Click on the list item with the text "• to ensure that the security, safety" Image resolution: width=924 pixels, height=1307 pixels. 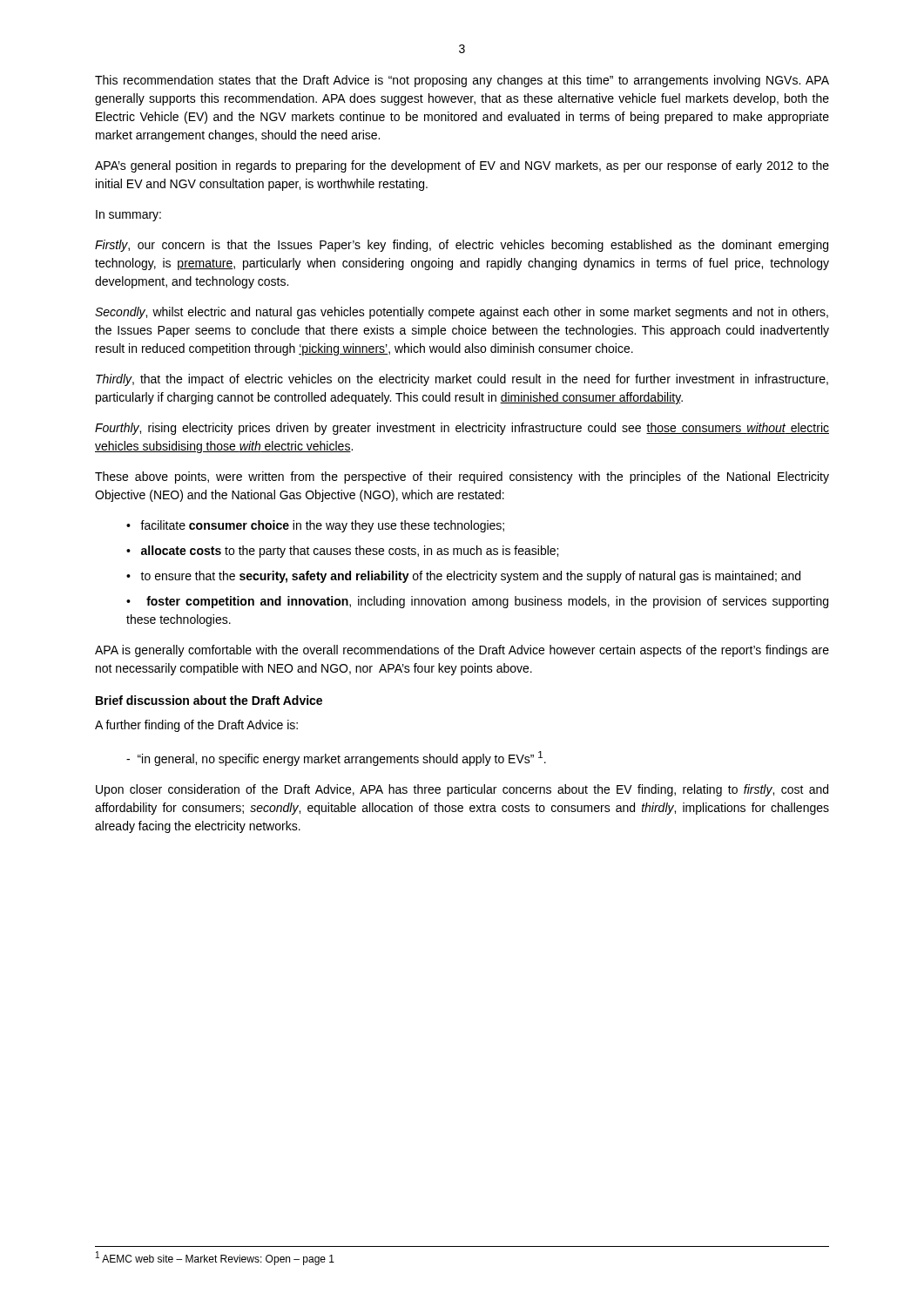pos(464,576)
